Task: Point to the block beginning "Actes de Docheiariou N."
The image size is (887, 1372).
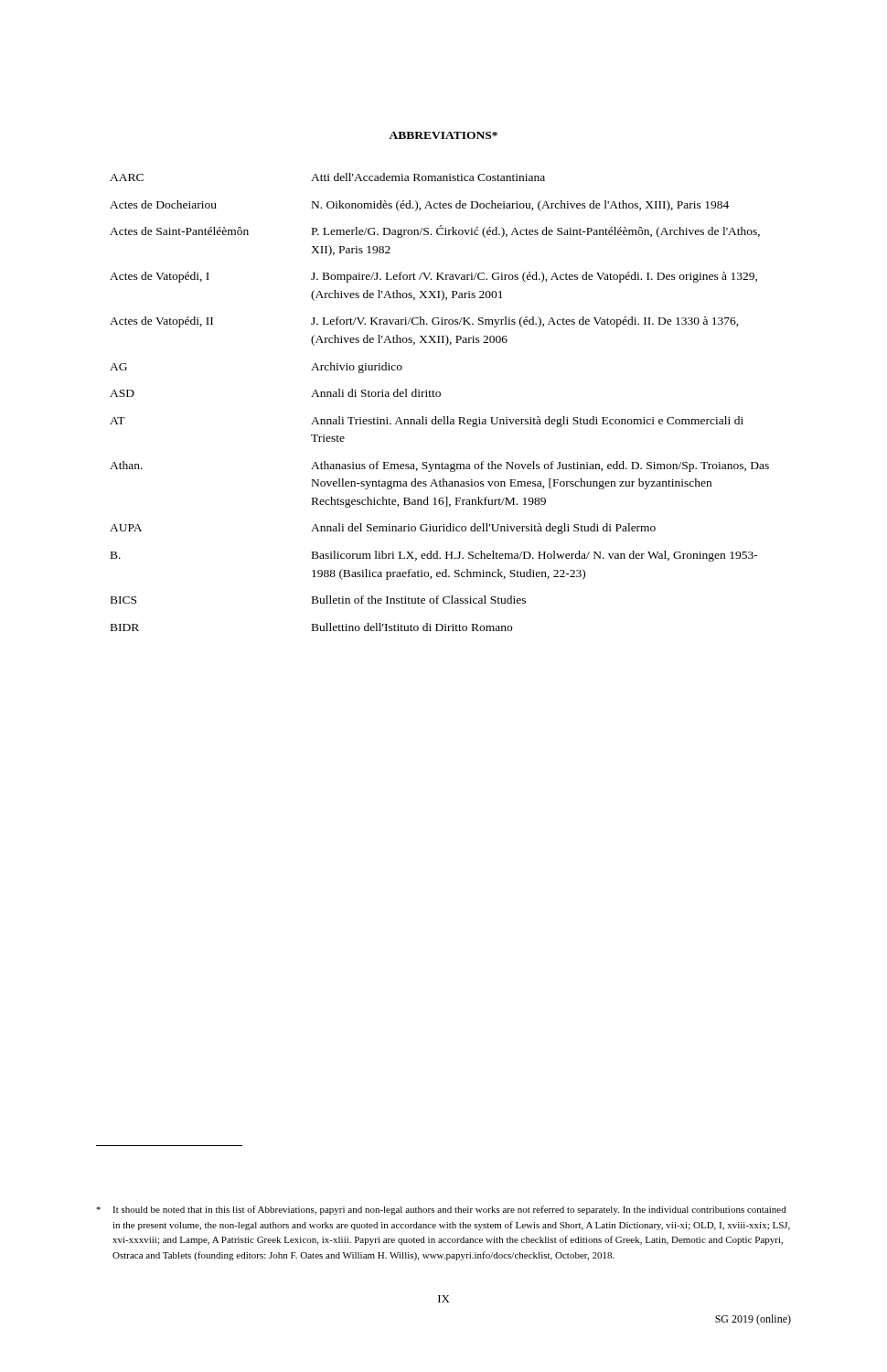Action: click(x=444, y=204)
